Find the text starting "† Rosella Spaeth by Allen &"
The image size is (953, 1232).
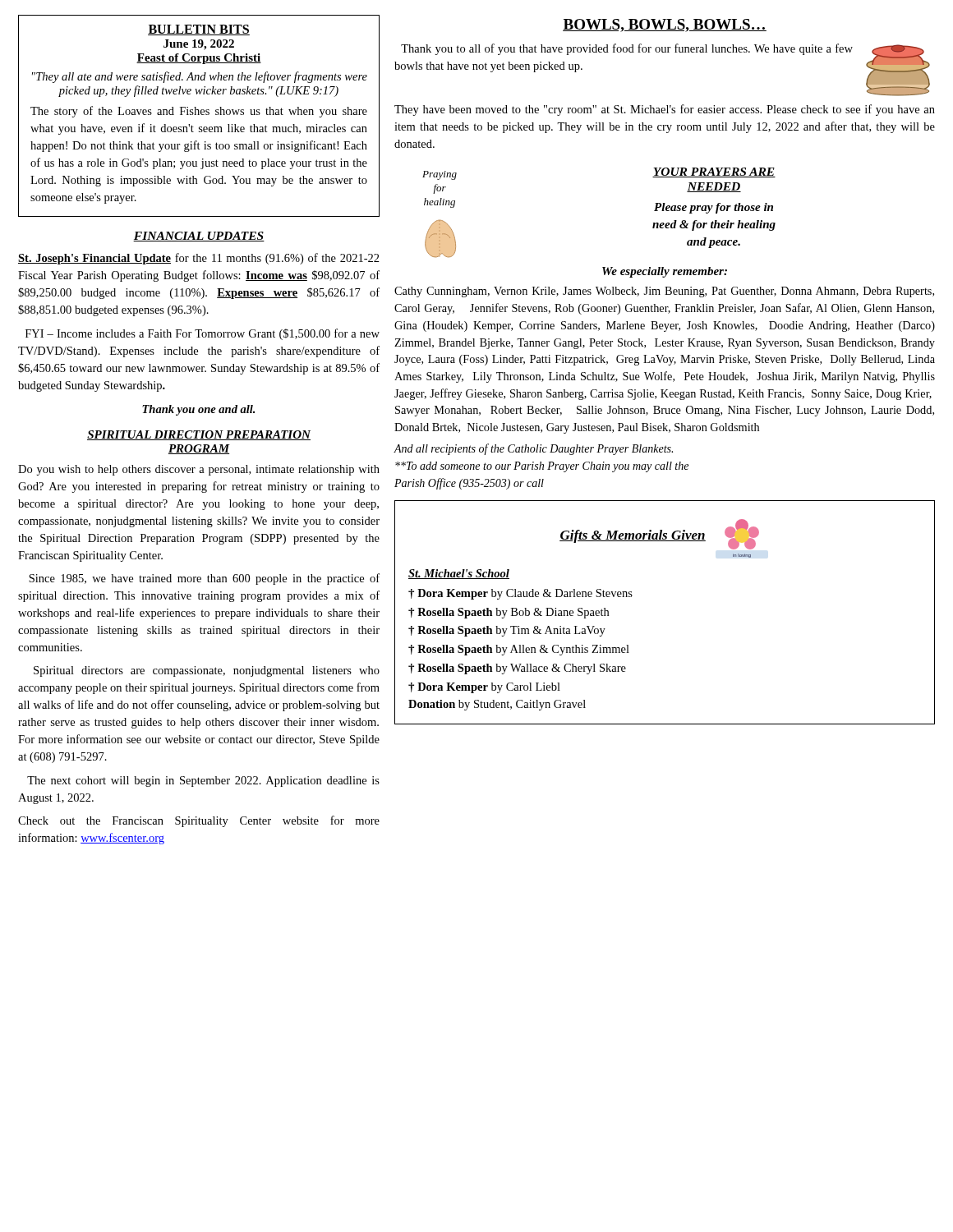tap(519, 649)
